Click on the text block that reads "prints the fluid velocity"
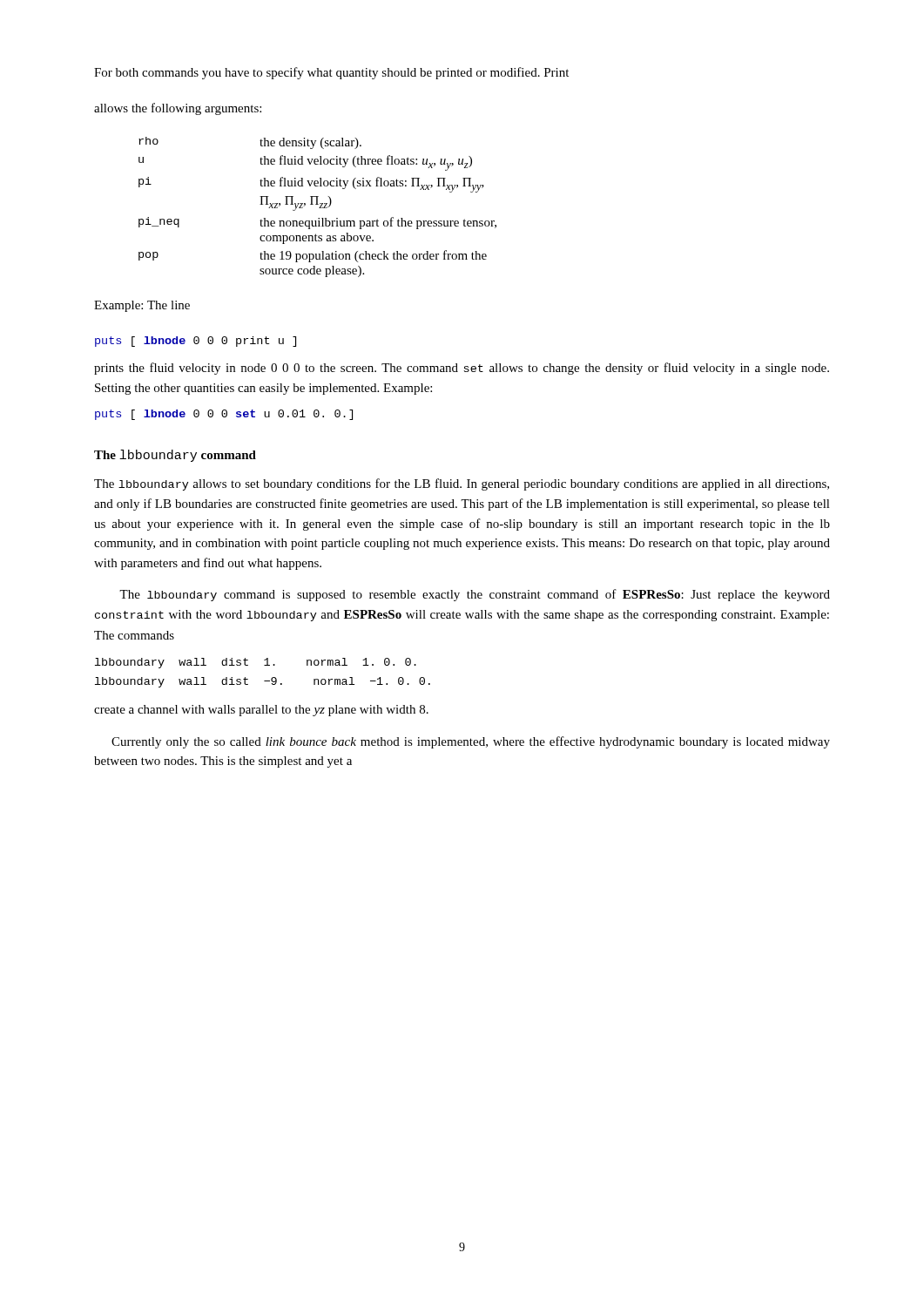The image size is (924, 1307). [462, 378]
